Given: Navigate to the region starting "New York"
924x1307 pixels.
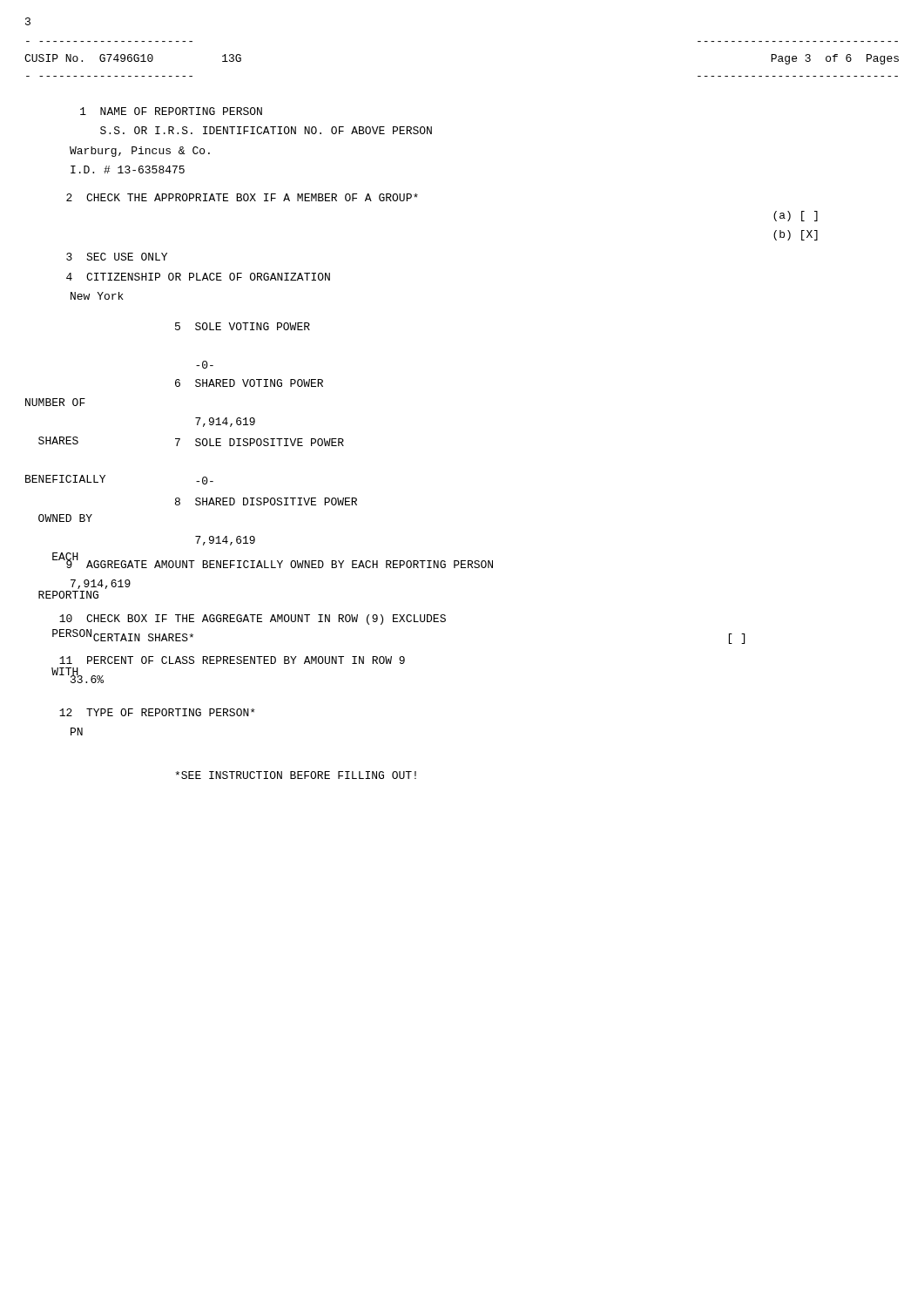Looking at the screenshot, I should coord(97,297).
